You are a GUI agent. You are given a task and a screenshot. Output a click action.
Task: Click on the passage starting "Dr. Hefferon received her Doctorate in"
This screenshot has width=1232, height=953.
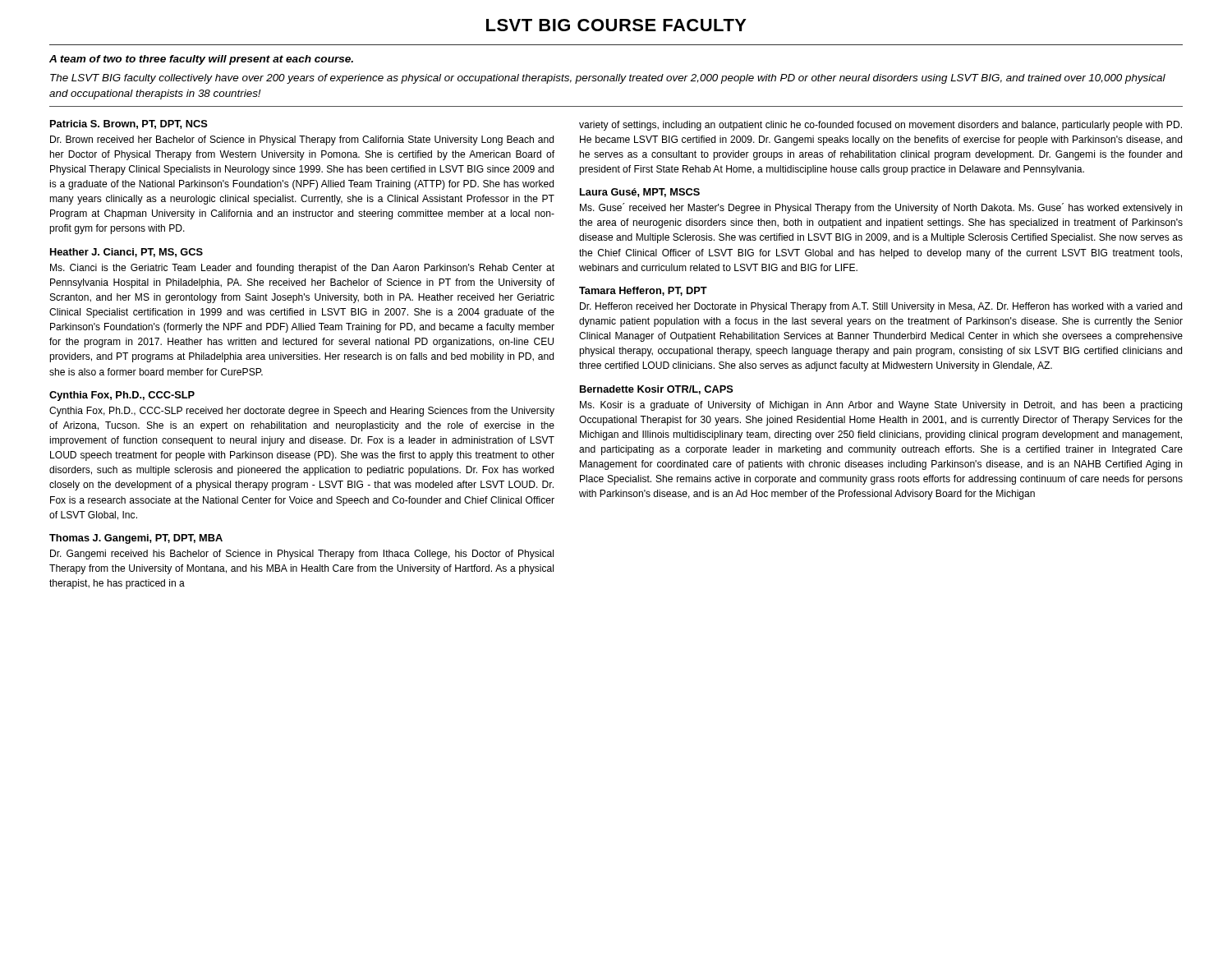point(881,336)
